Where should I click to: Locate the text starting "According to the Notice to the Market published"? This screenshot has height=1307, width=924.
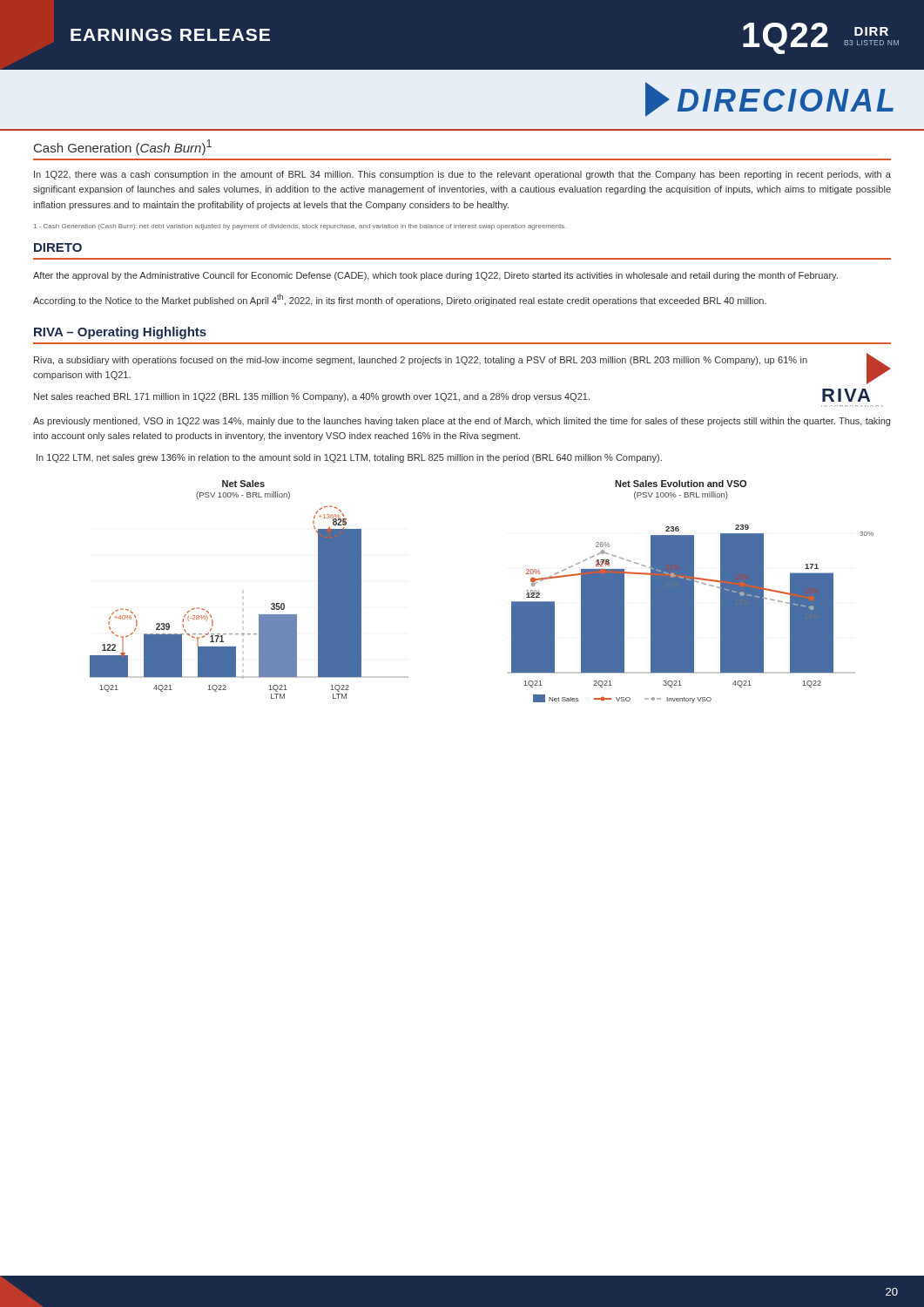coord(400,299)
